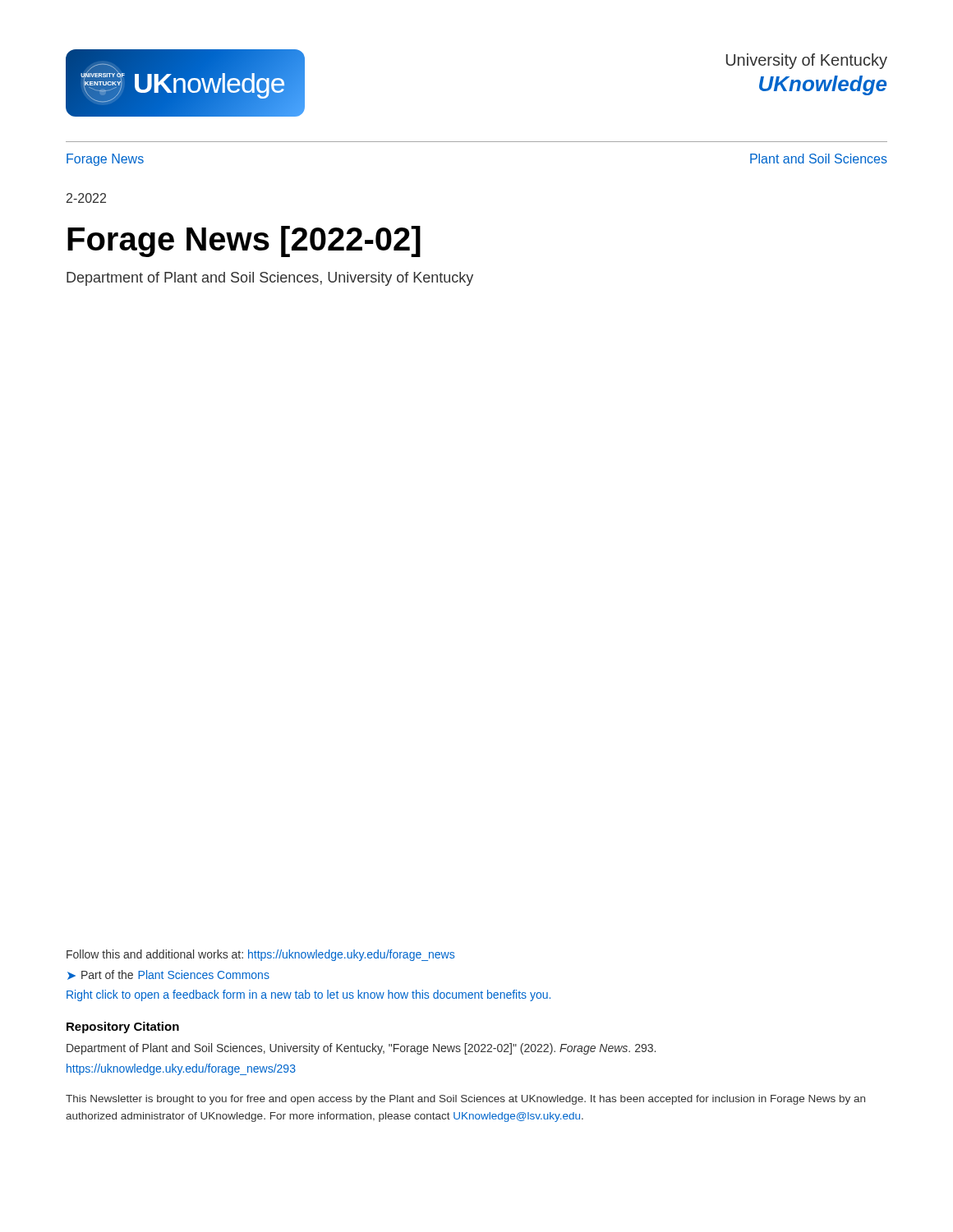Locate the block of text that opens with "This Newsletter is brought to"

[466, 1107]
